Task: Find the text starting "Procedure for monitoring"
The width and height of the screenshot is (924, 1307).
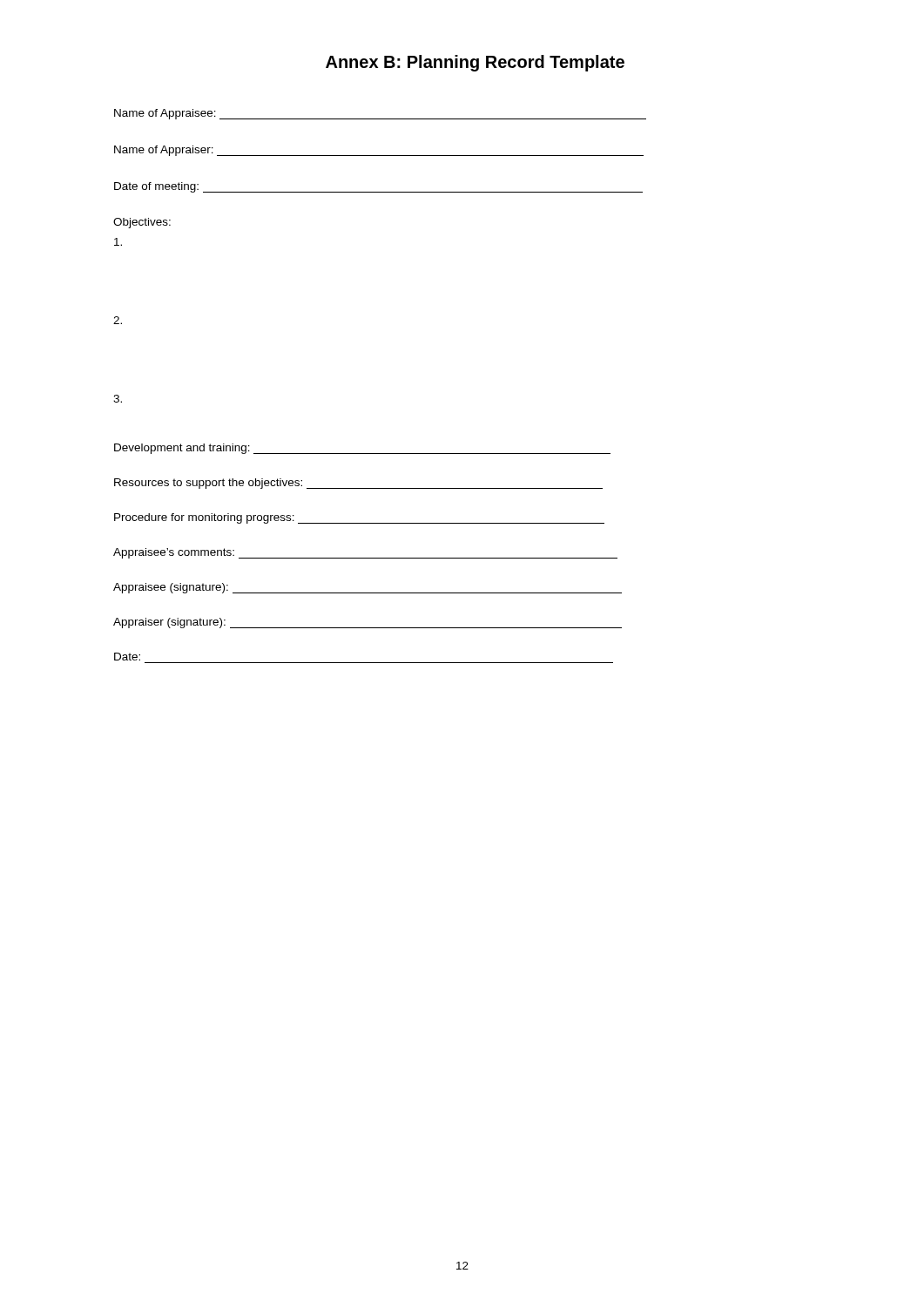Action: point(359,517)
